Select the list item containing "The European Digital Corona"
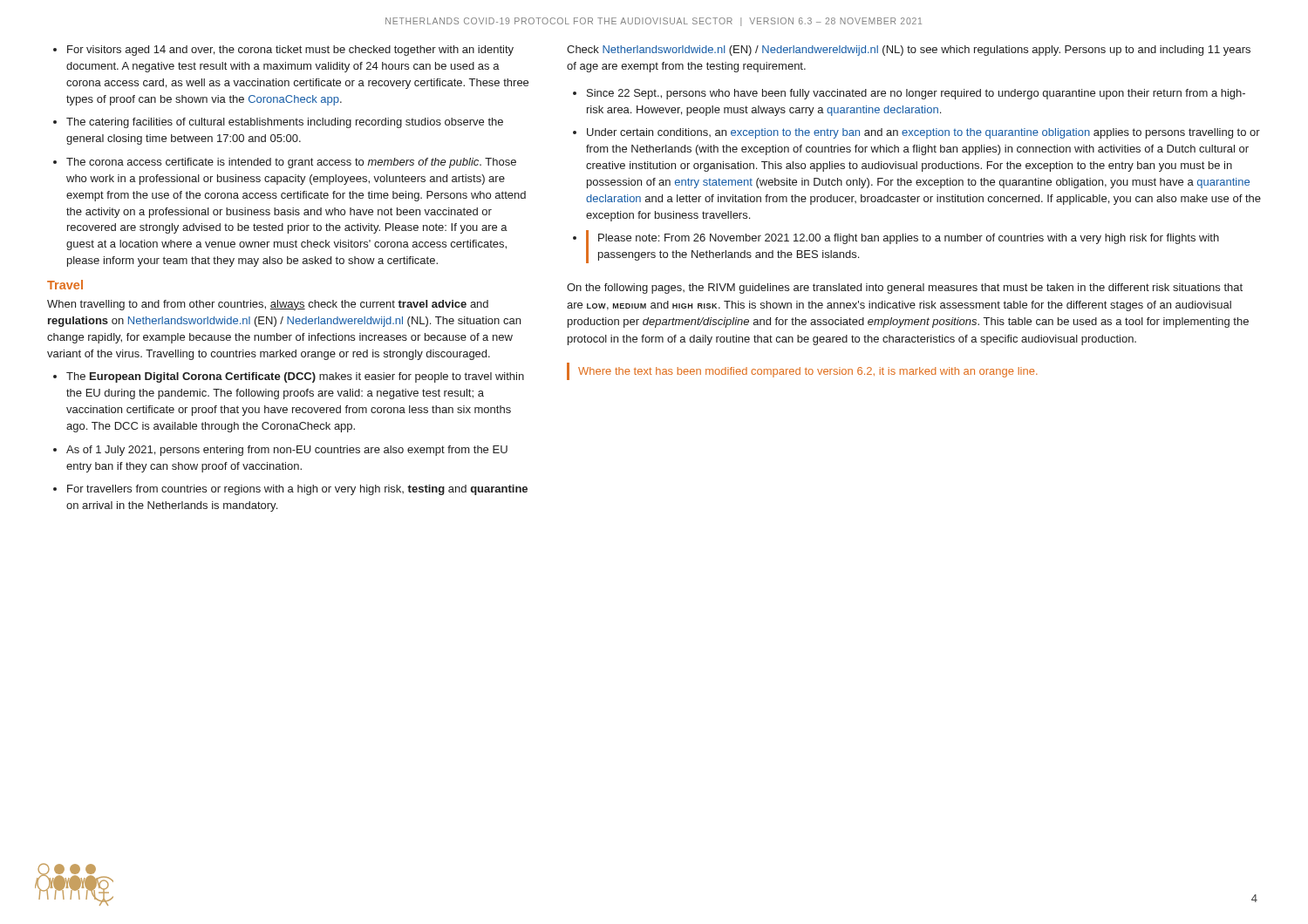Viewport: 1308px width, 924px height. [x=295, y=401]
